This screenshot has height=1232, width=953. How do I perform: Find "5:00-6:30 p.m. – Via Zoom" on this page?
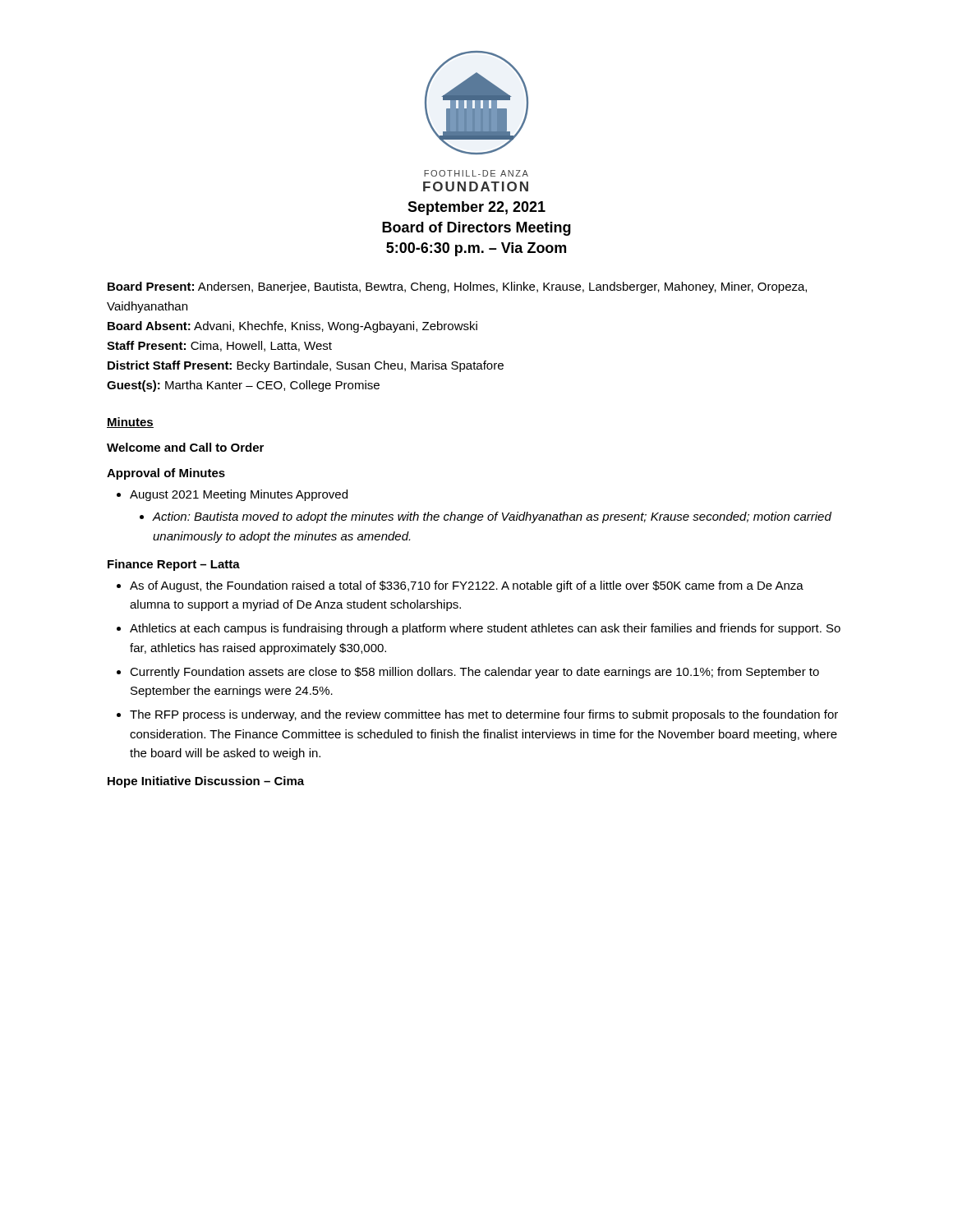click(476, 248)
